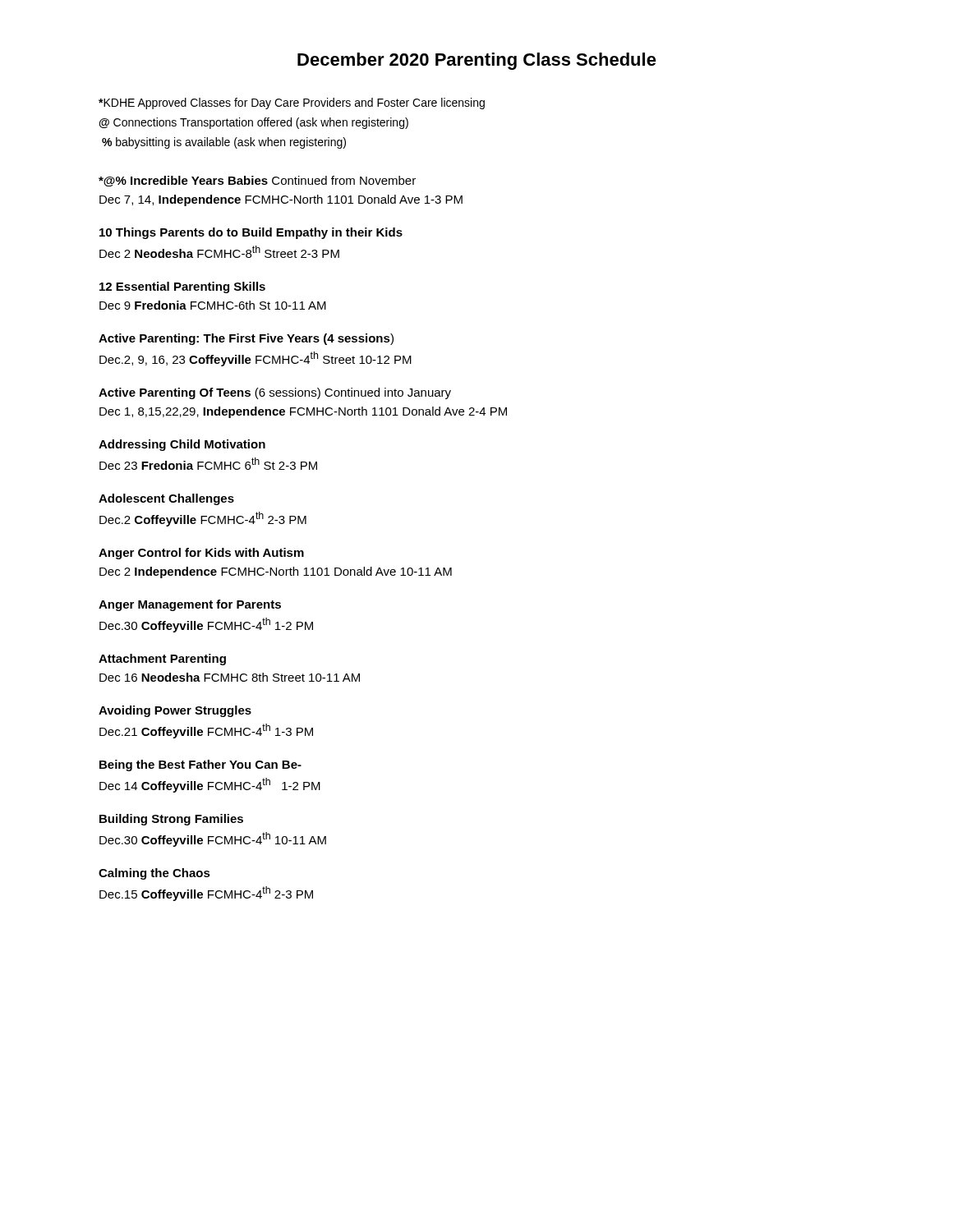Select the list item that says "*@% Incredible Years Babies Continued from November Dec"

tap(257, 181)
